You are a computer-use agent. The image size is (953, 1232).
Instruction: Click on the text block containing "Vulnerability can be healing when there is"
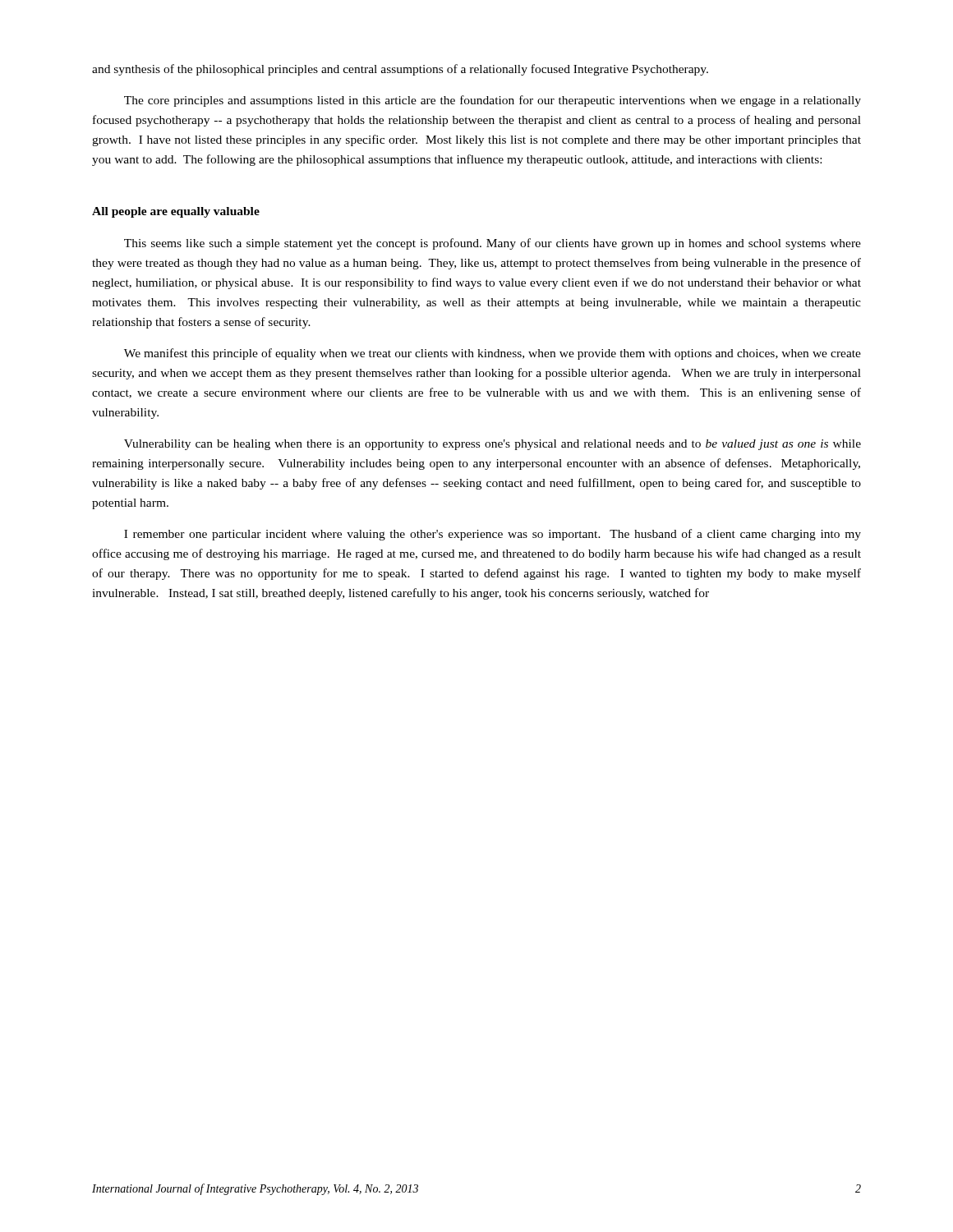[476, 473]
